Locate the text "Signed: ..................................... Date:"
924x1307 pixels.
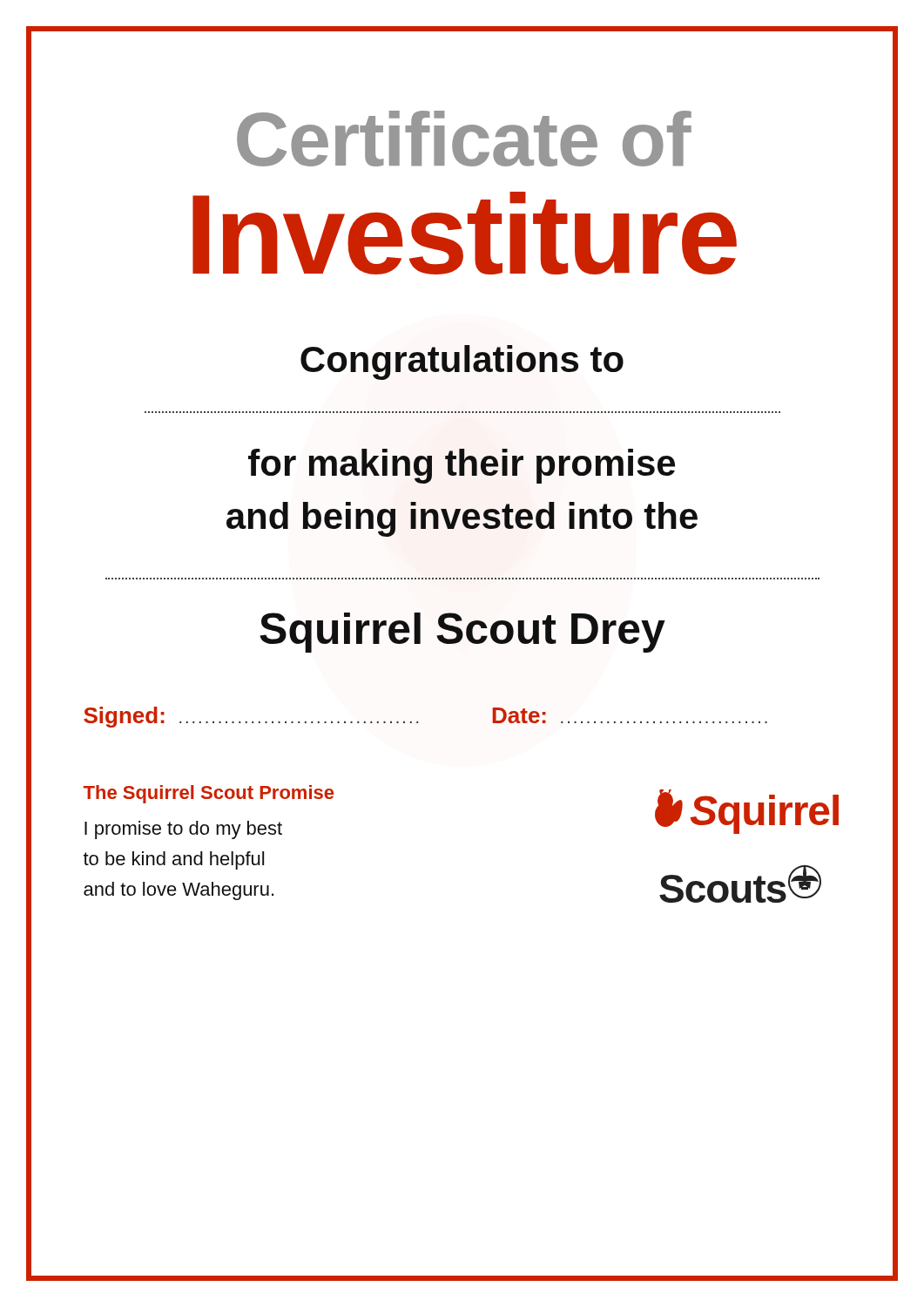[427, 716]
